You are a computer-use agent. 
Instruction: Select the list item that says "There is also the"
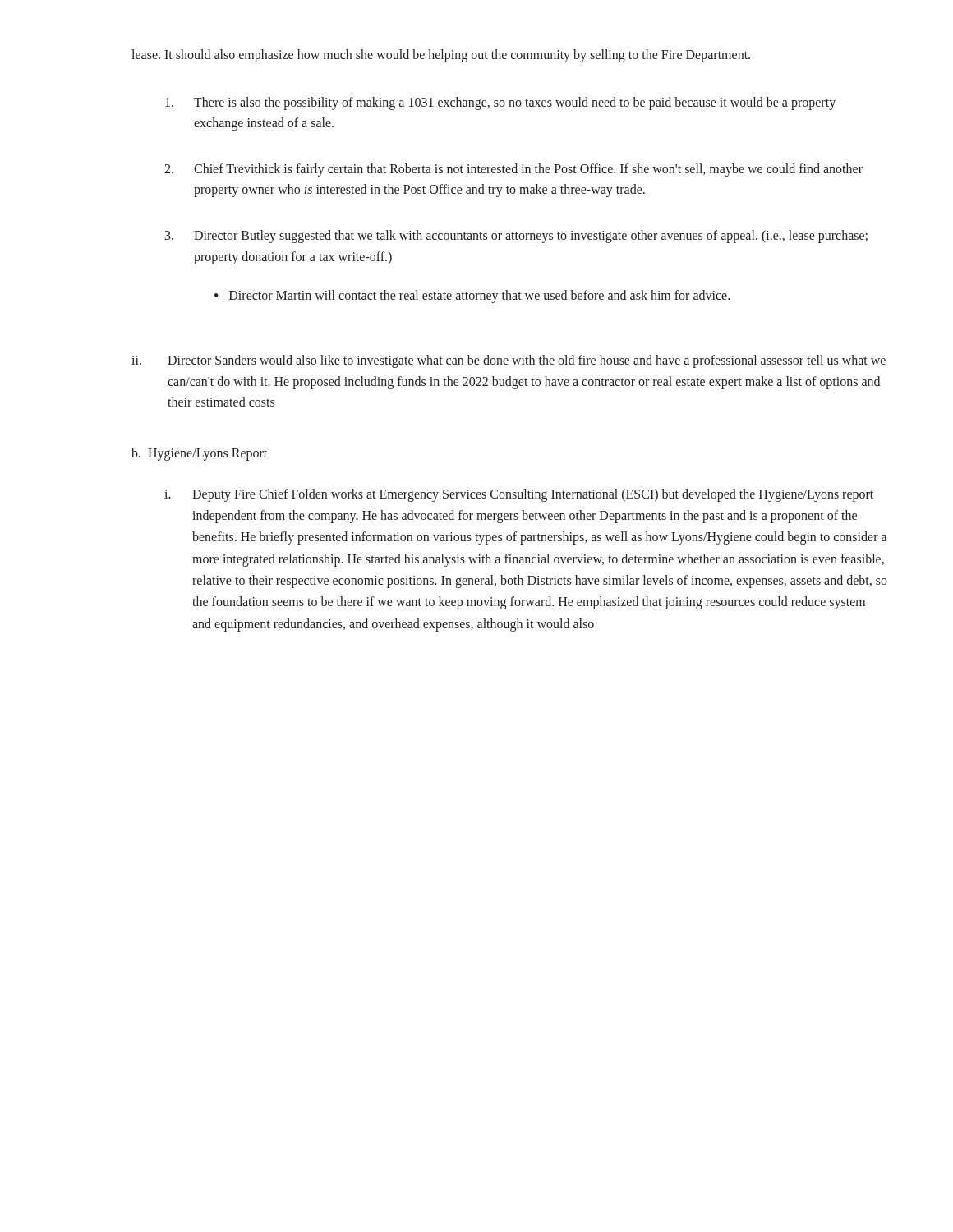pyautogui.click(x=526, y=113)
